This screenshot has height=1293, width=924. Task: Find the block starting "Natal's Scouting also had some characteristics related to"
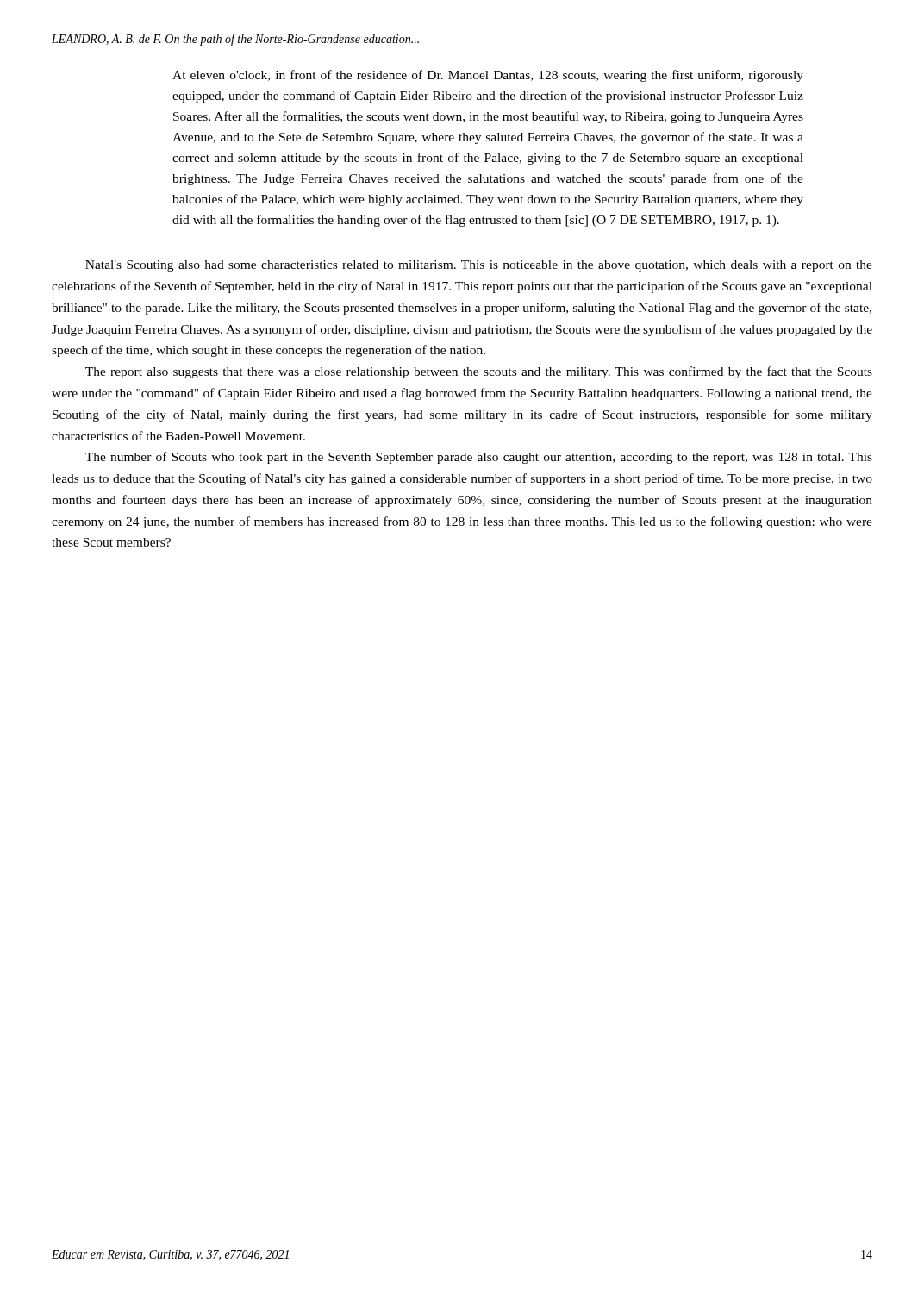(462, 307)
